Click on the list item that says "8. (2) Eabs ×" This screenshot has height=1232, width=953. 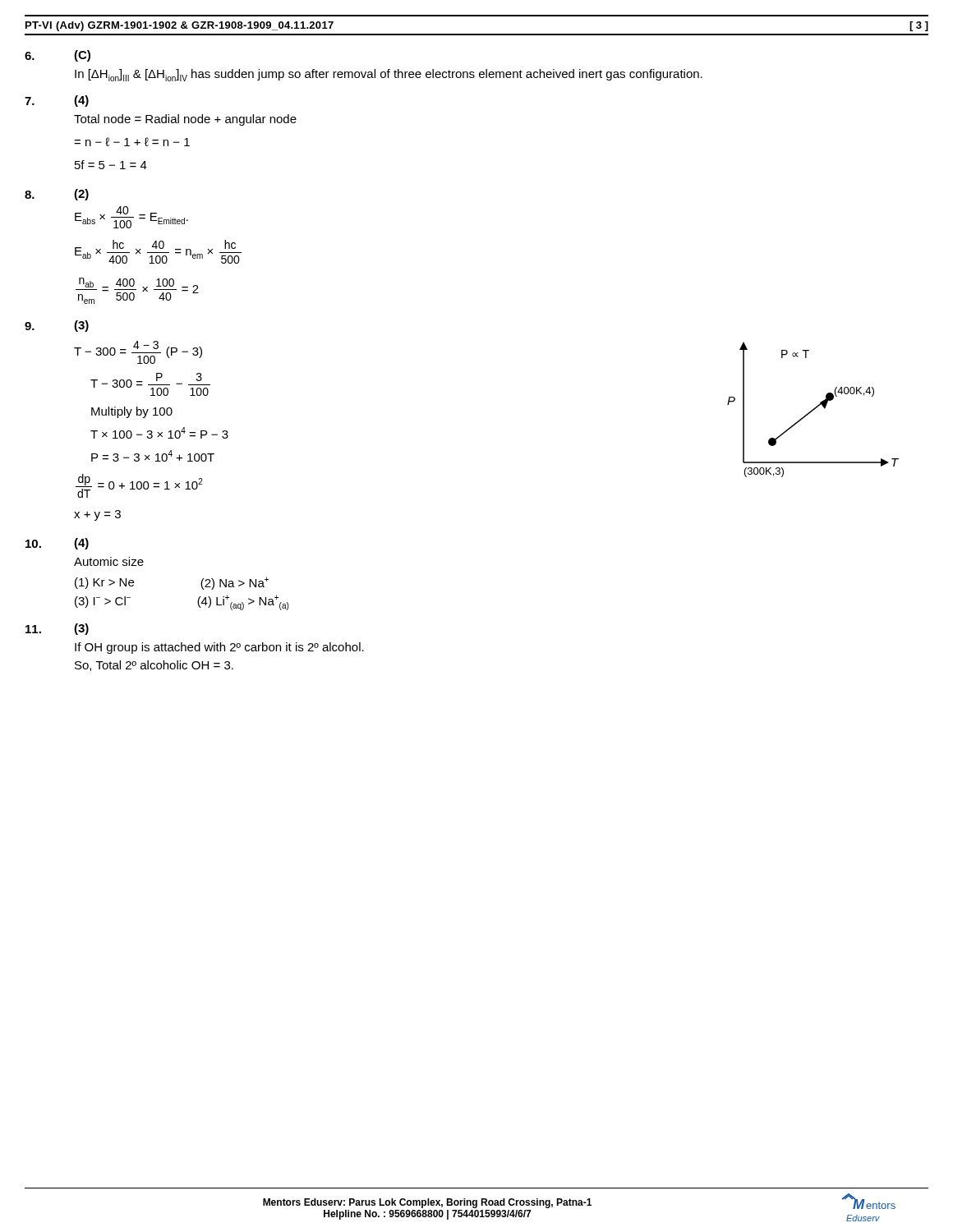pos(133,246)
